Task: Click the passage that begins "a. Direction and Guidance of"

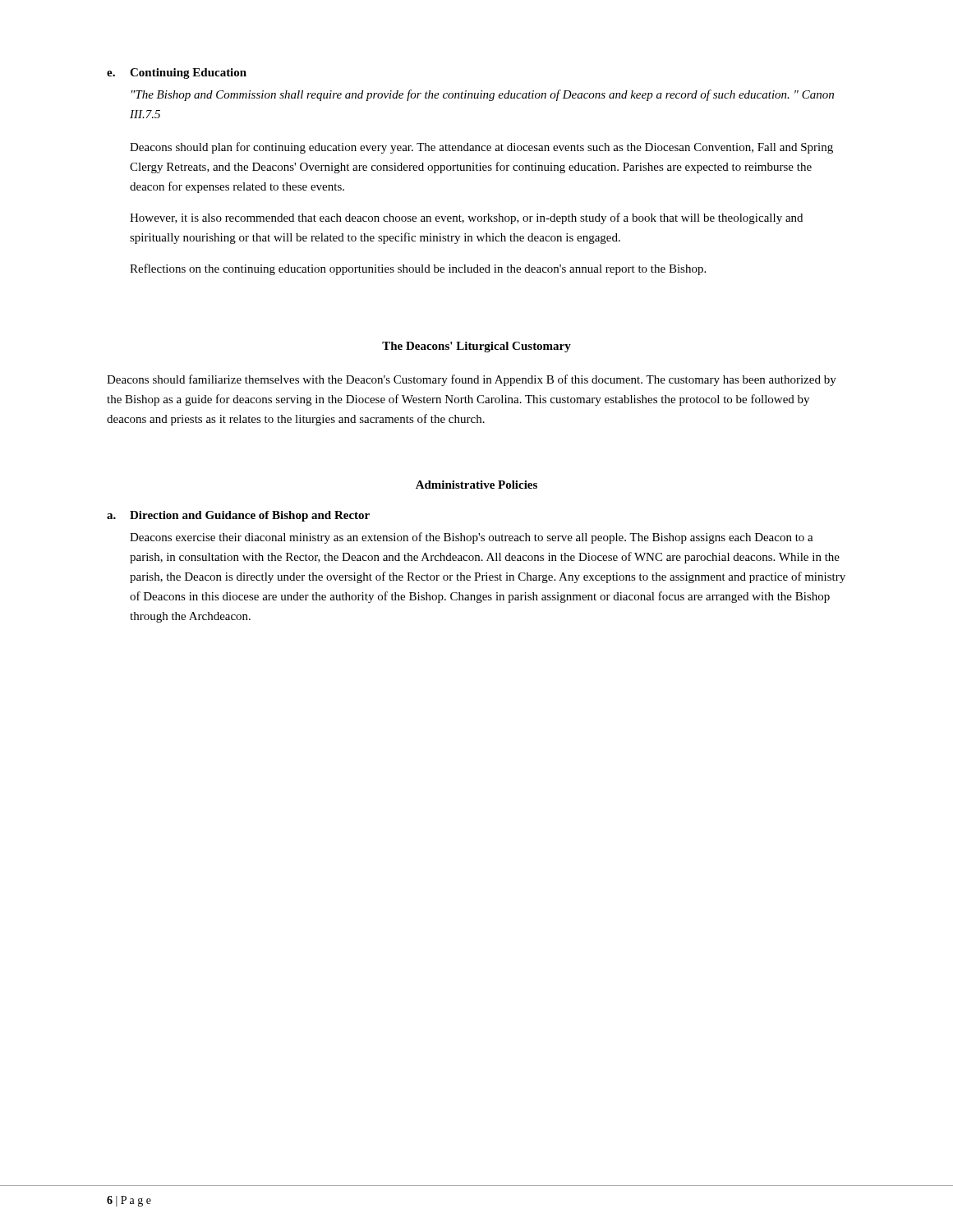Action: point(476,573)
